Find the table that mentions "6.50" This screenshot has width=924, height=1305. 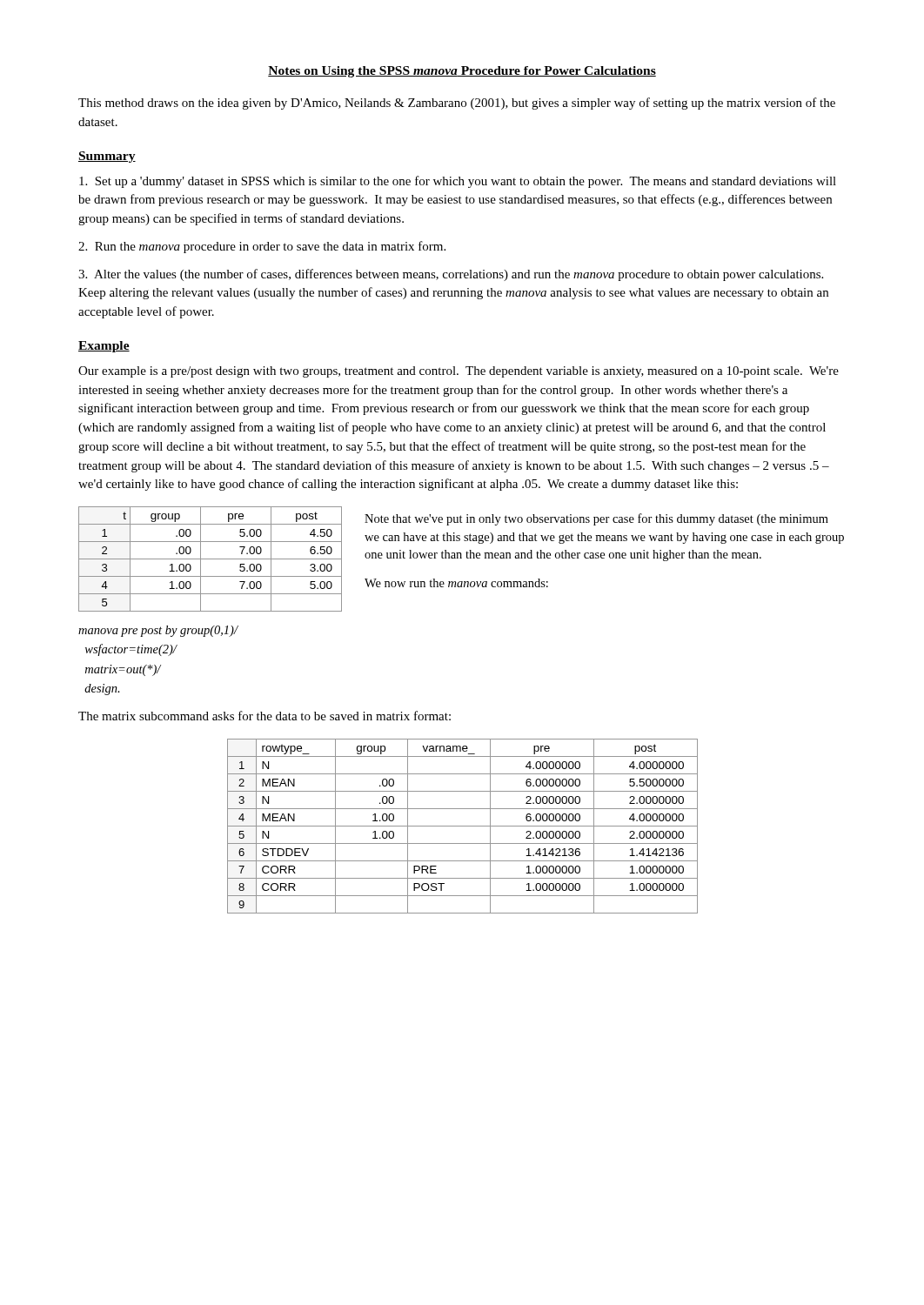(210, 559)
